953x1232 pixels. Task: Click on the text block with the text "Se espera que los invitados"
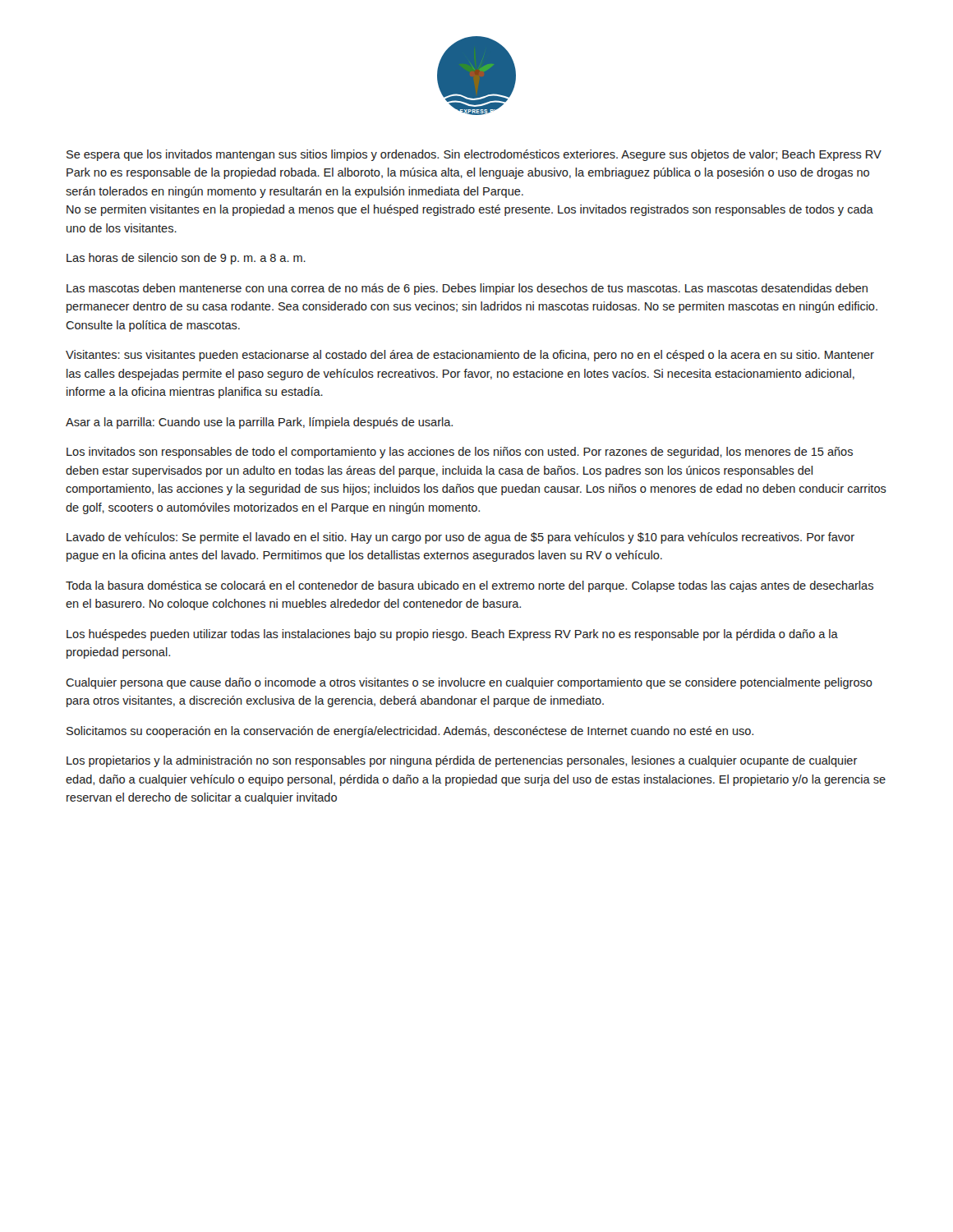coord(474,191)
